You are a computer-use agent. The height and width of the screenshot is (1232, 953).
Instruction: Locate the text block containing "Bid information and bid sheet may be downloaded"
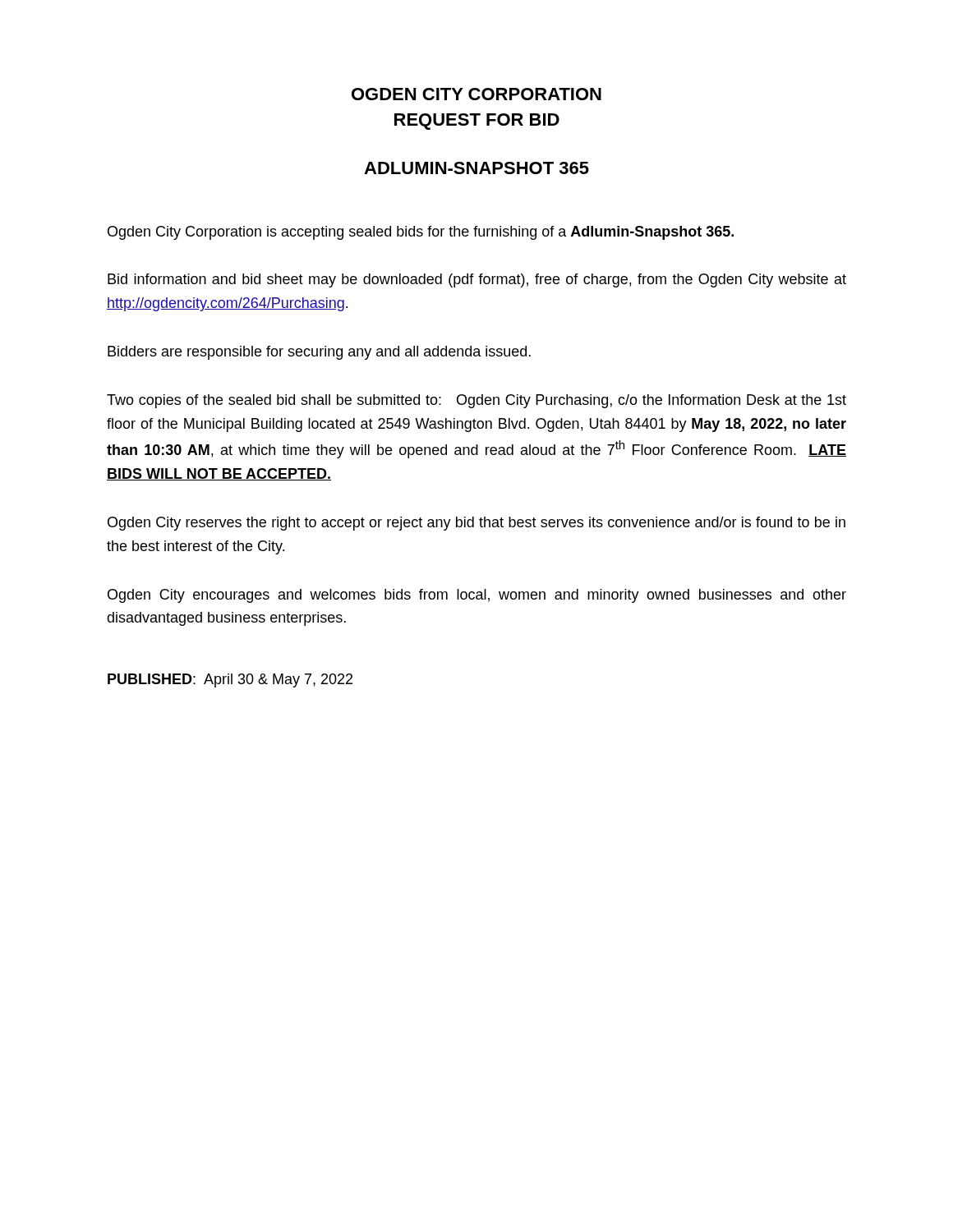click(x=476, y=291)
